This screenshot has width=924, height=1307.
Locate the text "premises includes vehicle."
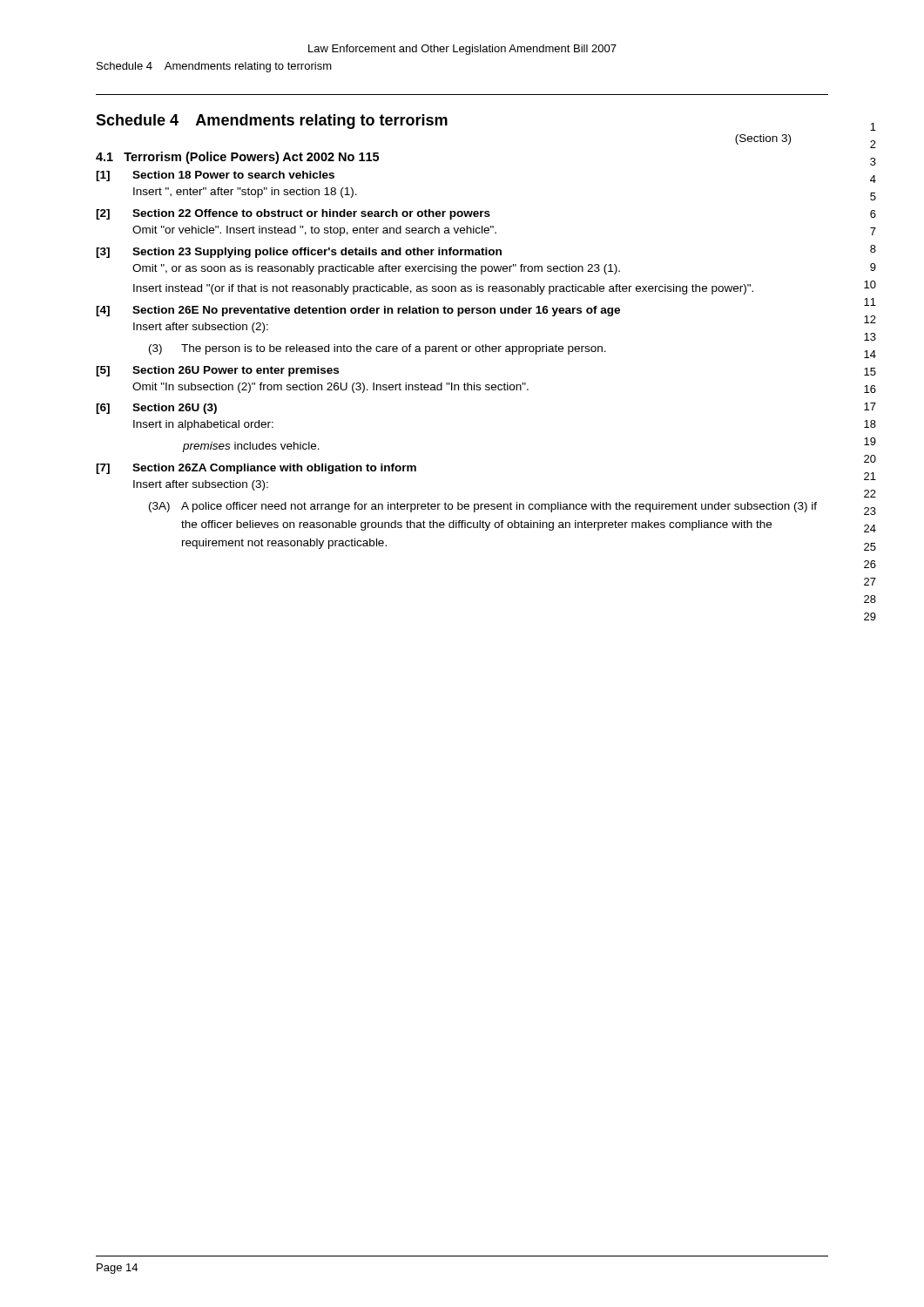(251, 447)
